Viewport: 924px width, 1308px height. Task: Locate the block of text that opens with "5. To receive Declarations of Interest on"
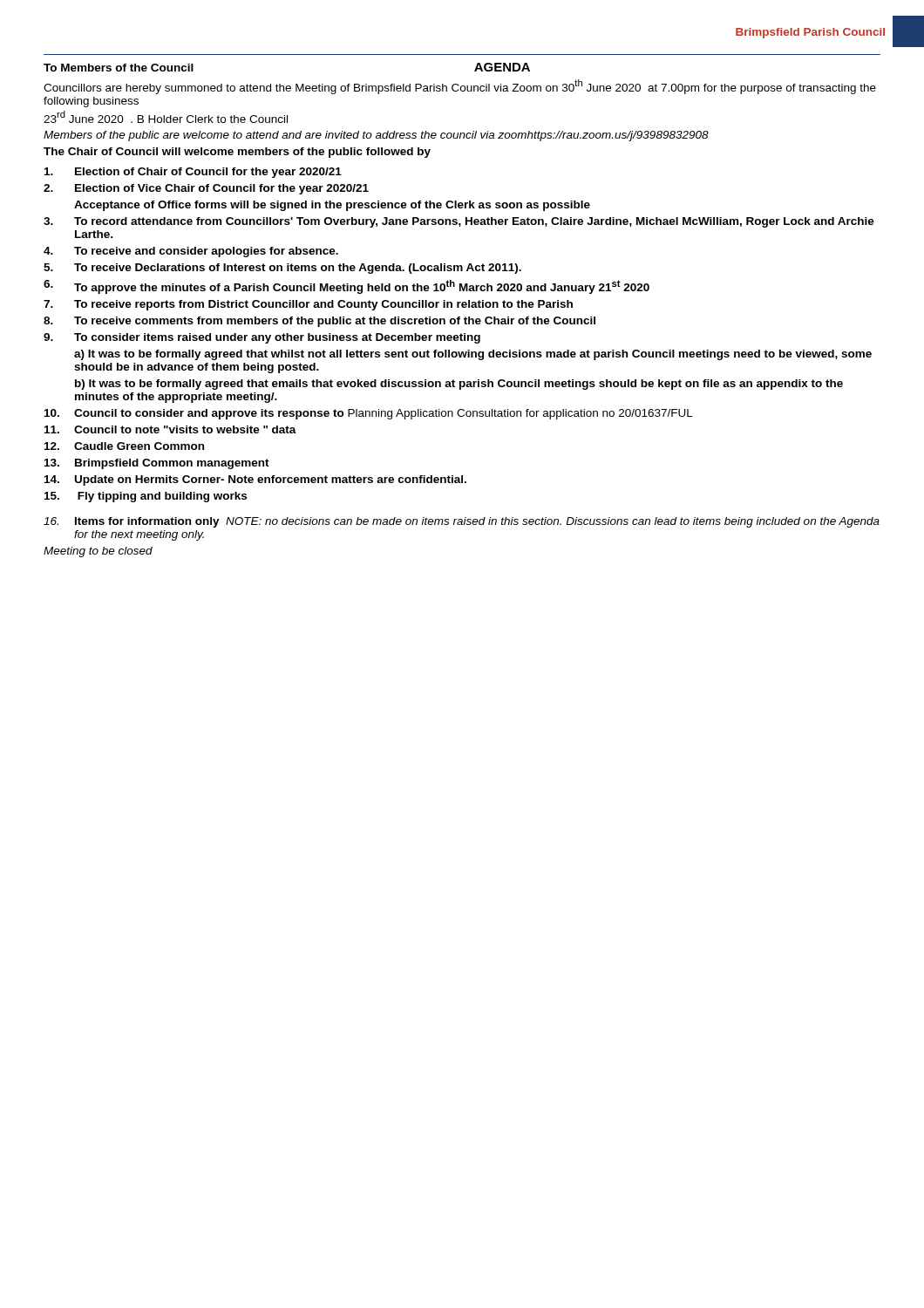pos(462,267)
